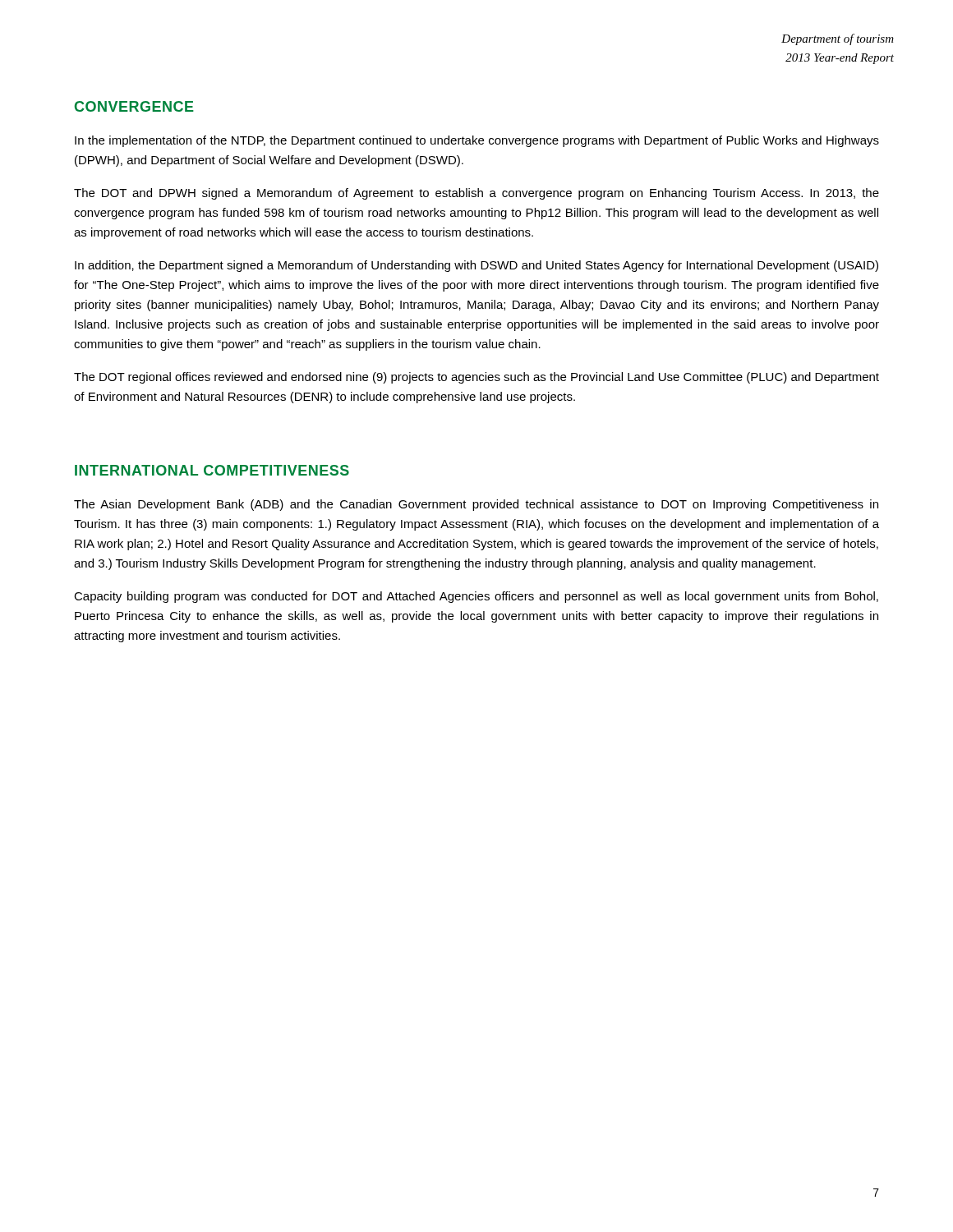Find the block on this page that starts "The DOT and DPWH signed"
Screen dimensions: 1232x953
point(476,212)
